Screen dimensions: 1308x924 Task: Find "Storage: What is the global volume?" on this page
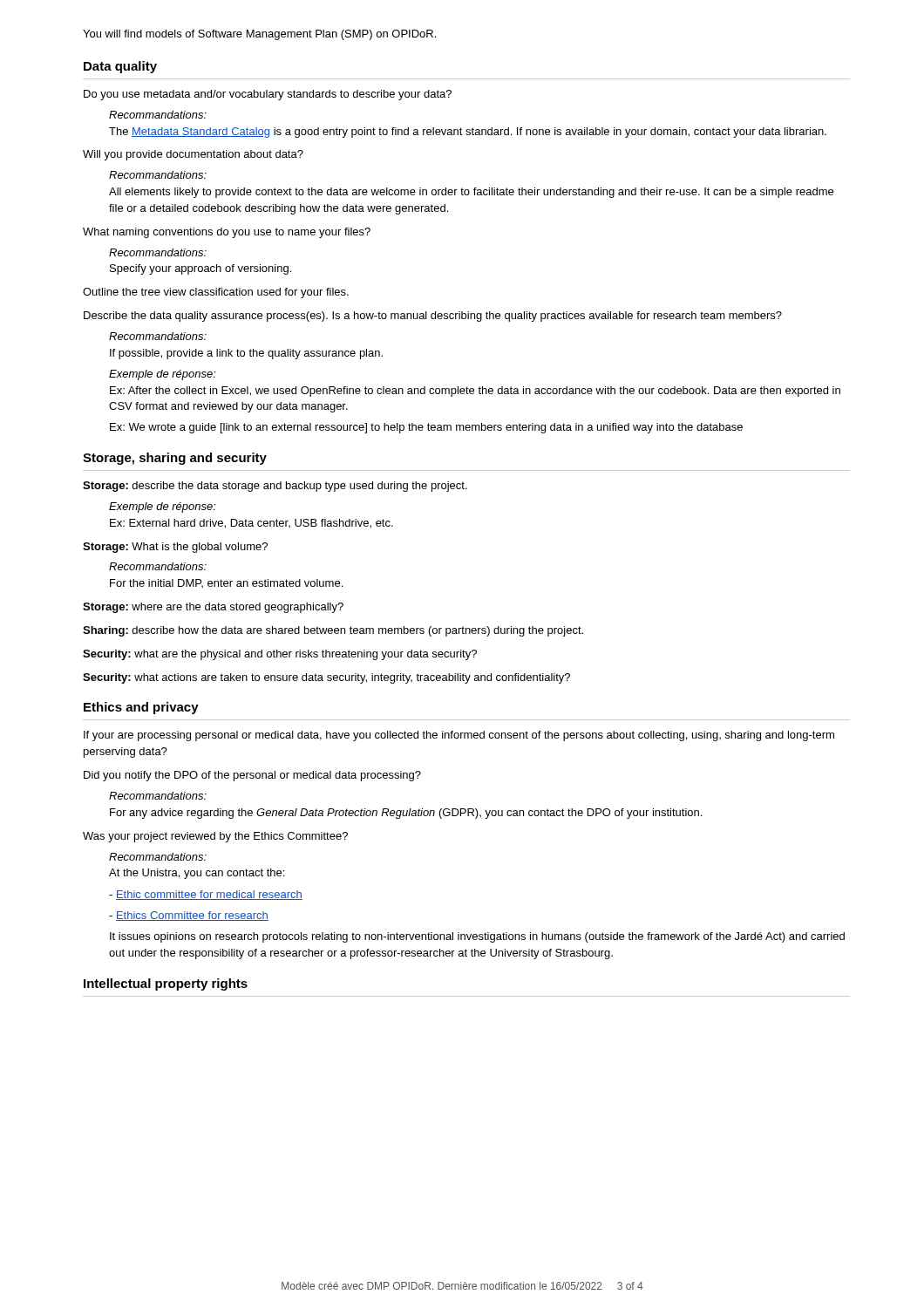pos(175,546)
